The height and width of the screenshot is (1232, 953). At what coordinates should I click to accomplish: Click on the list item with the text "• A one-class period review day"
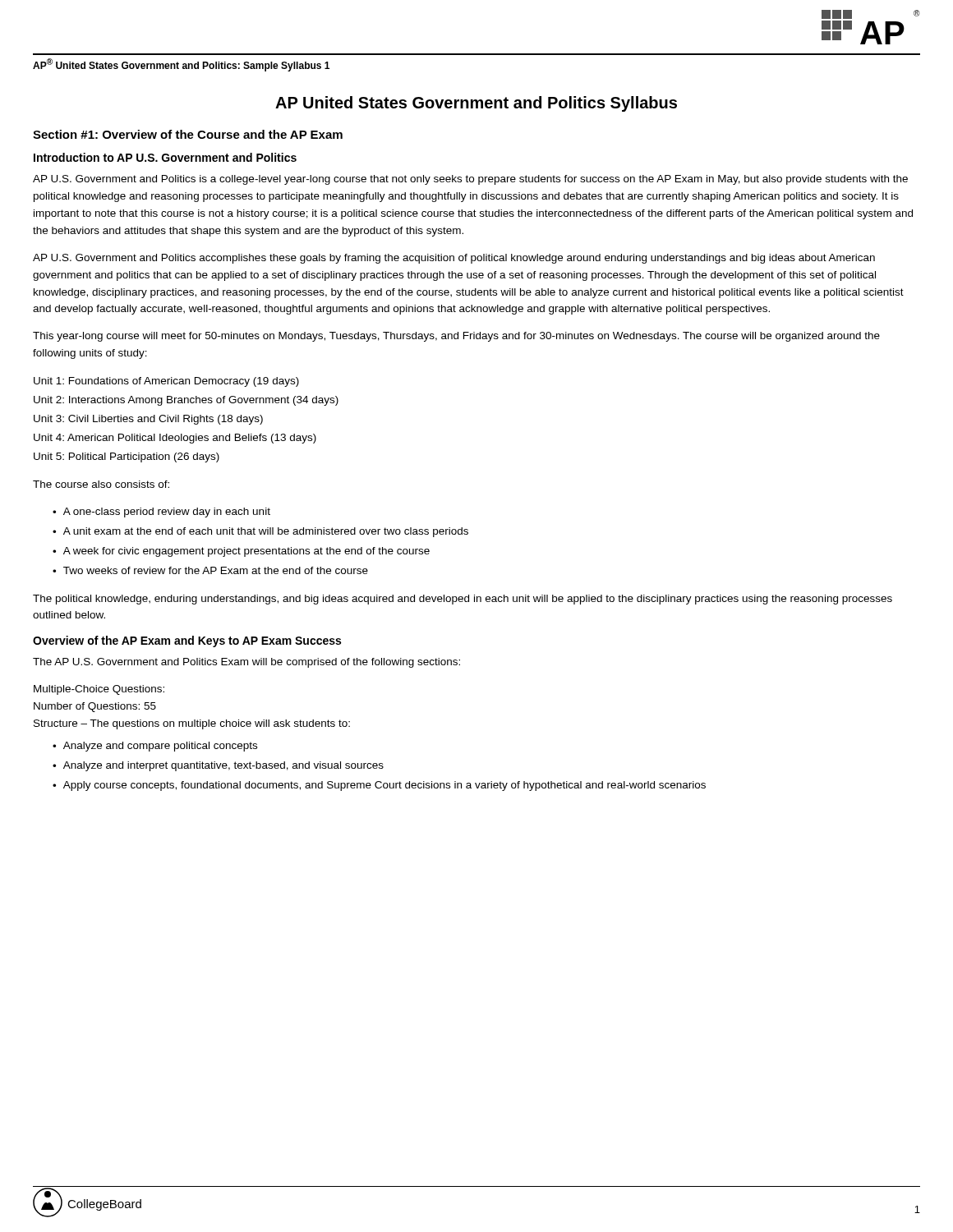coord(161,512)
